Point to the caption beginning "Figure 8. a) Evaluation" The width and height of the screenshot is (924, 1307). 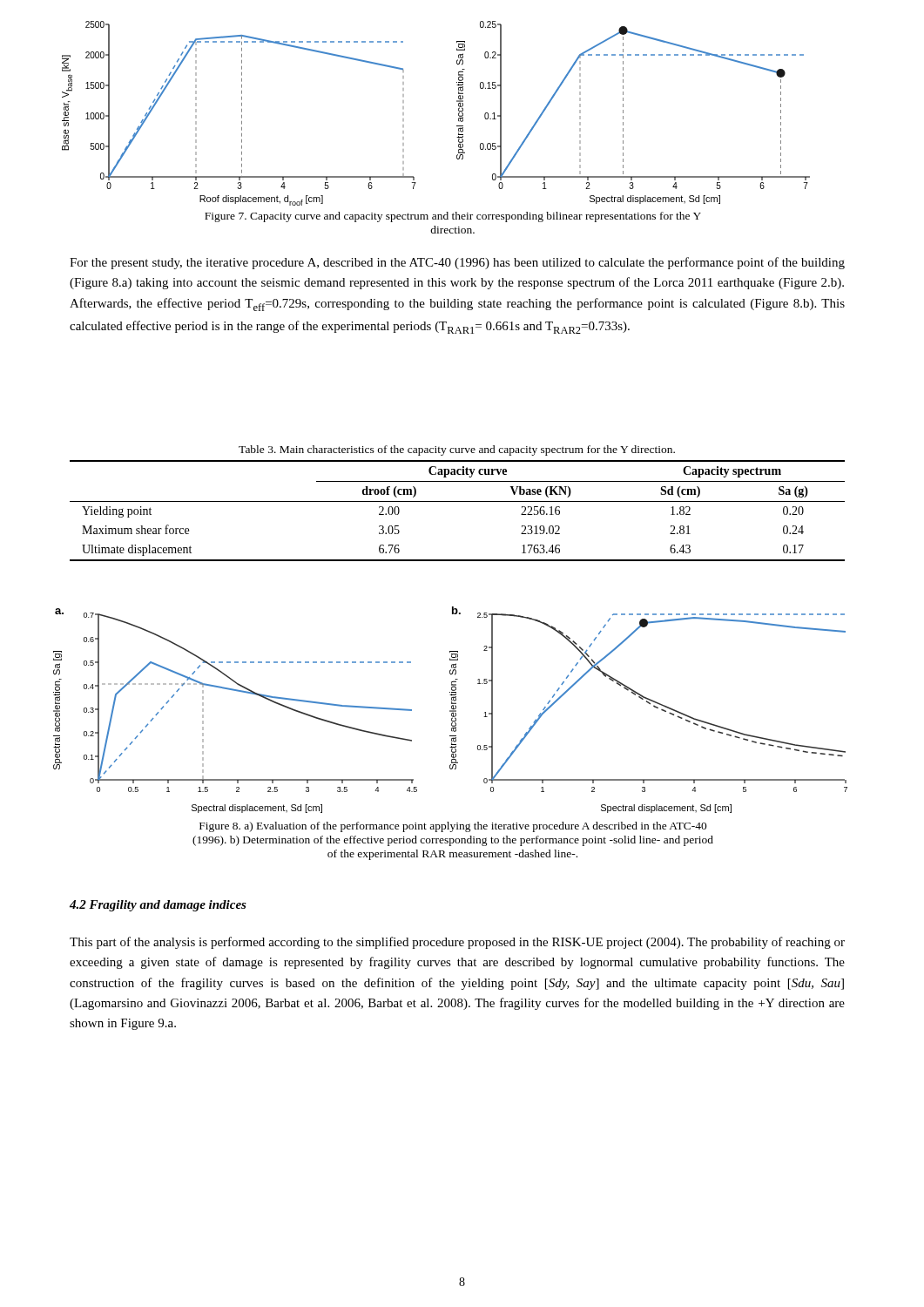pyautogui.click(x=453, y=840)
